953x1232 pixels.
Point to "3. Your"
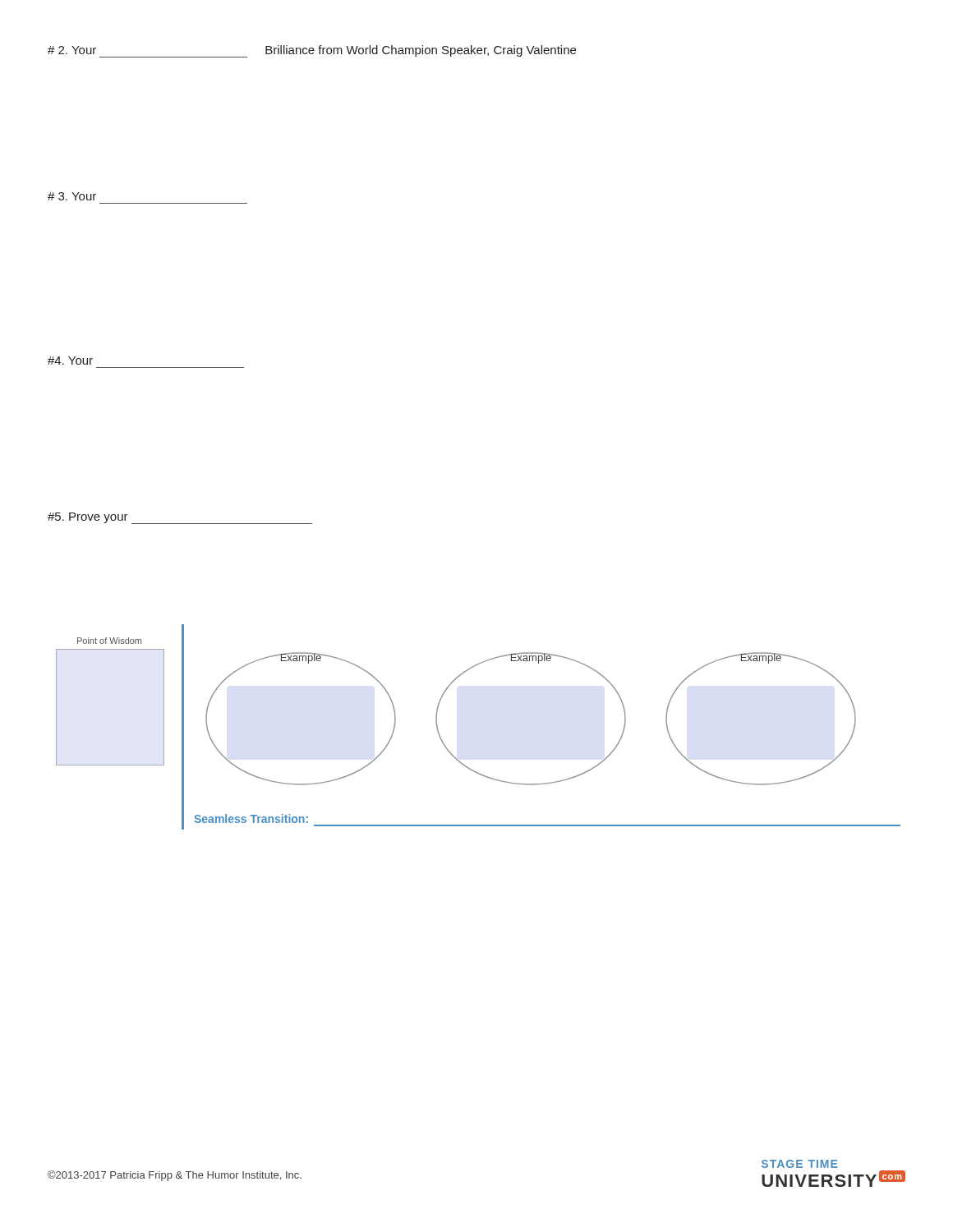(148, 196)
